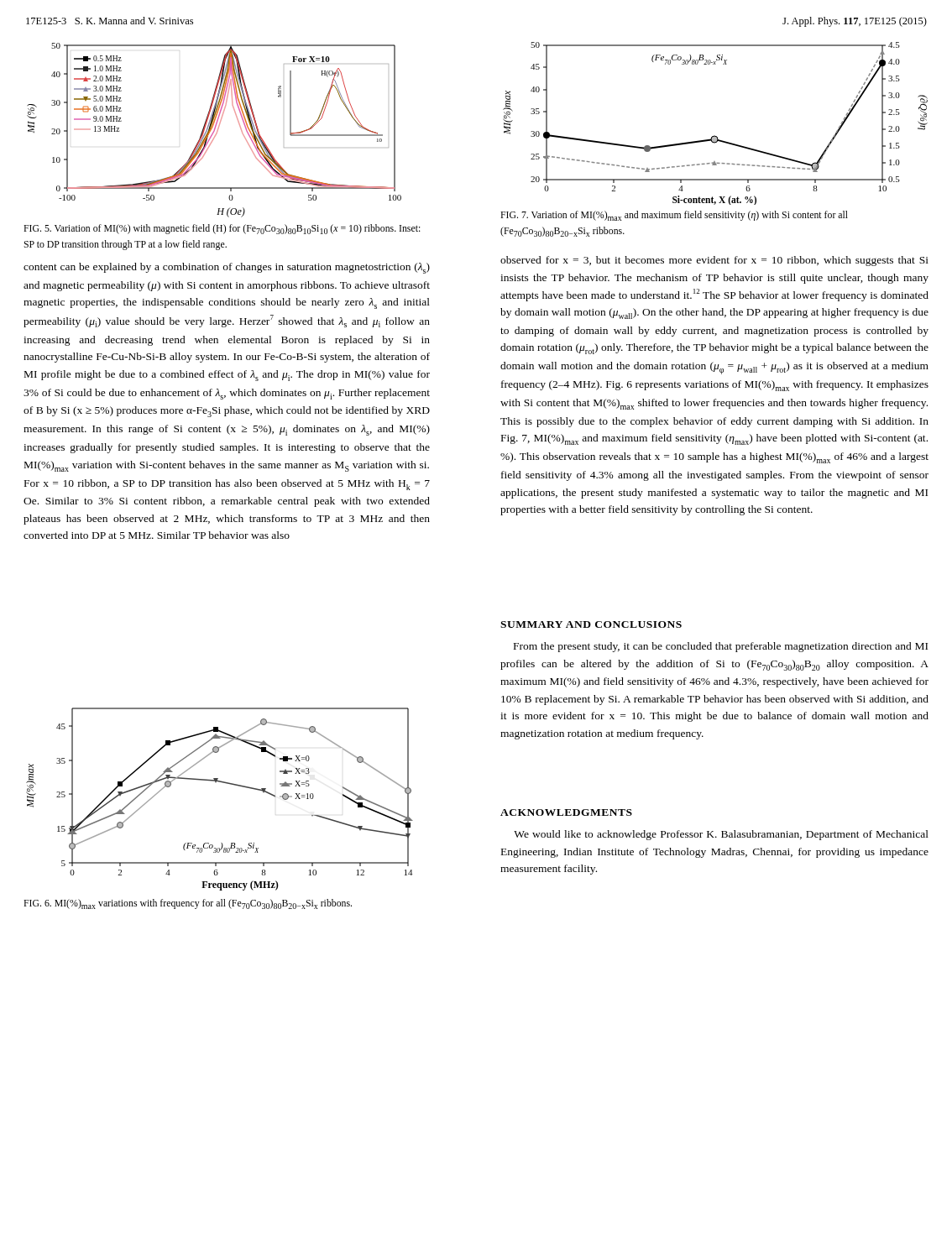Select the text block that says "content can be explained"
The image size is (952, 1259).
227,401
